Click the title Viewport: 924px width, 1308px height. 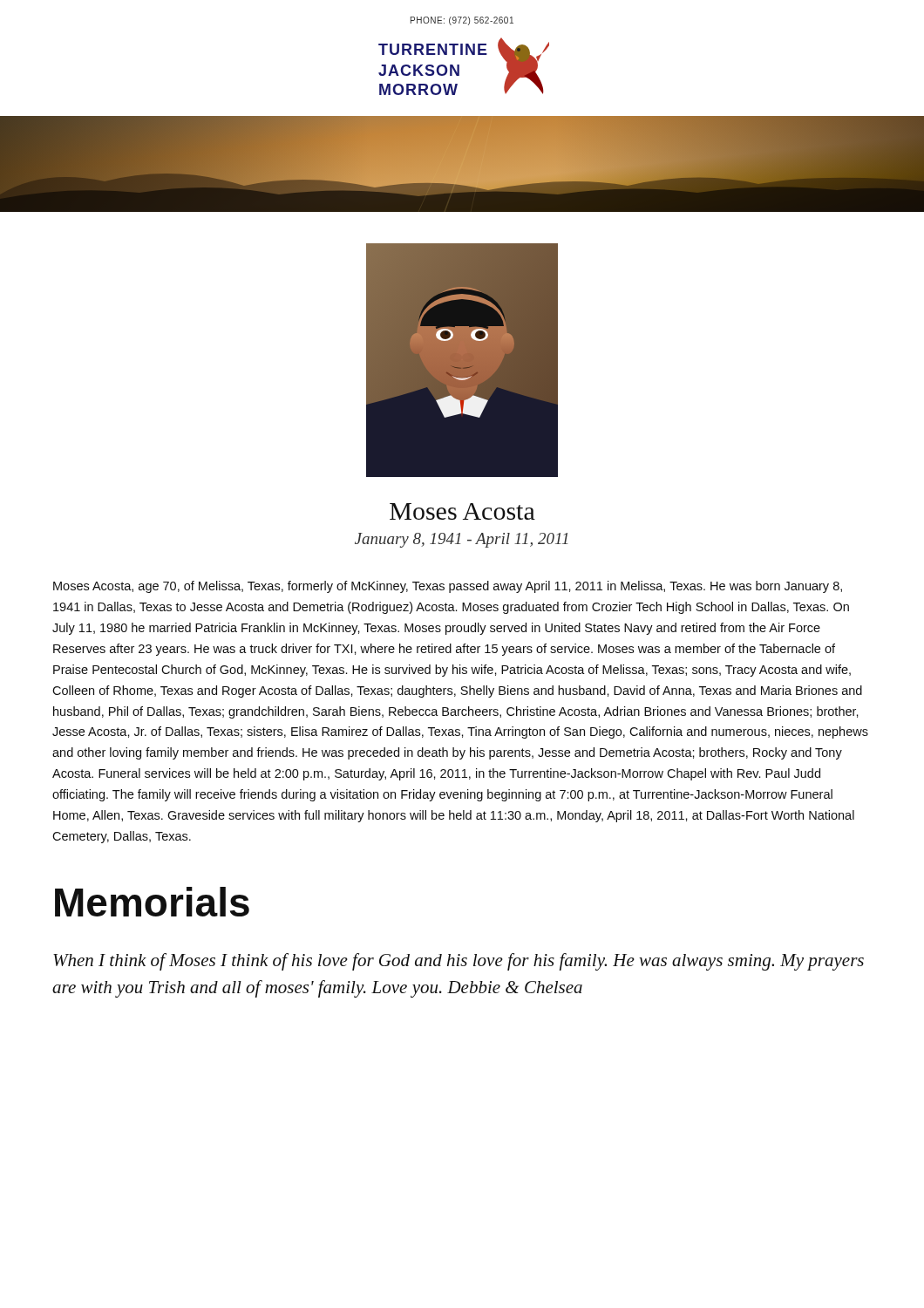462,511
